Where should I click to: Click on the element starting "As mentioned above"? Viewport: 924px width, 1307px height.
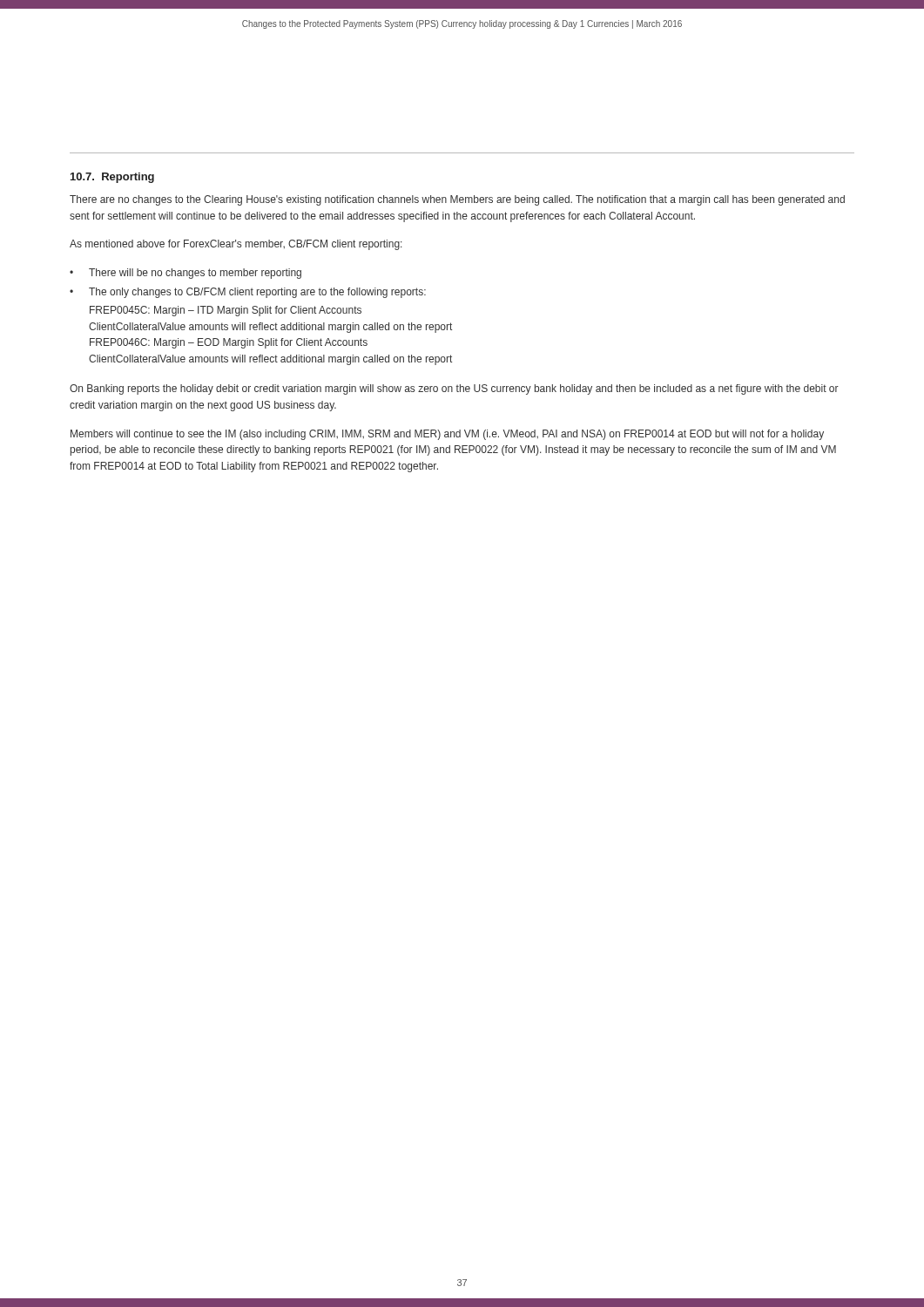[x=236, y=244]
